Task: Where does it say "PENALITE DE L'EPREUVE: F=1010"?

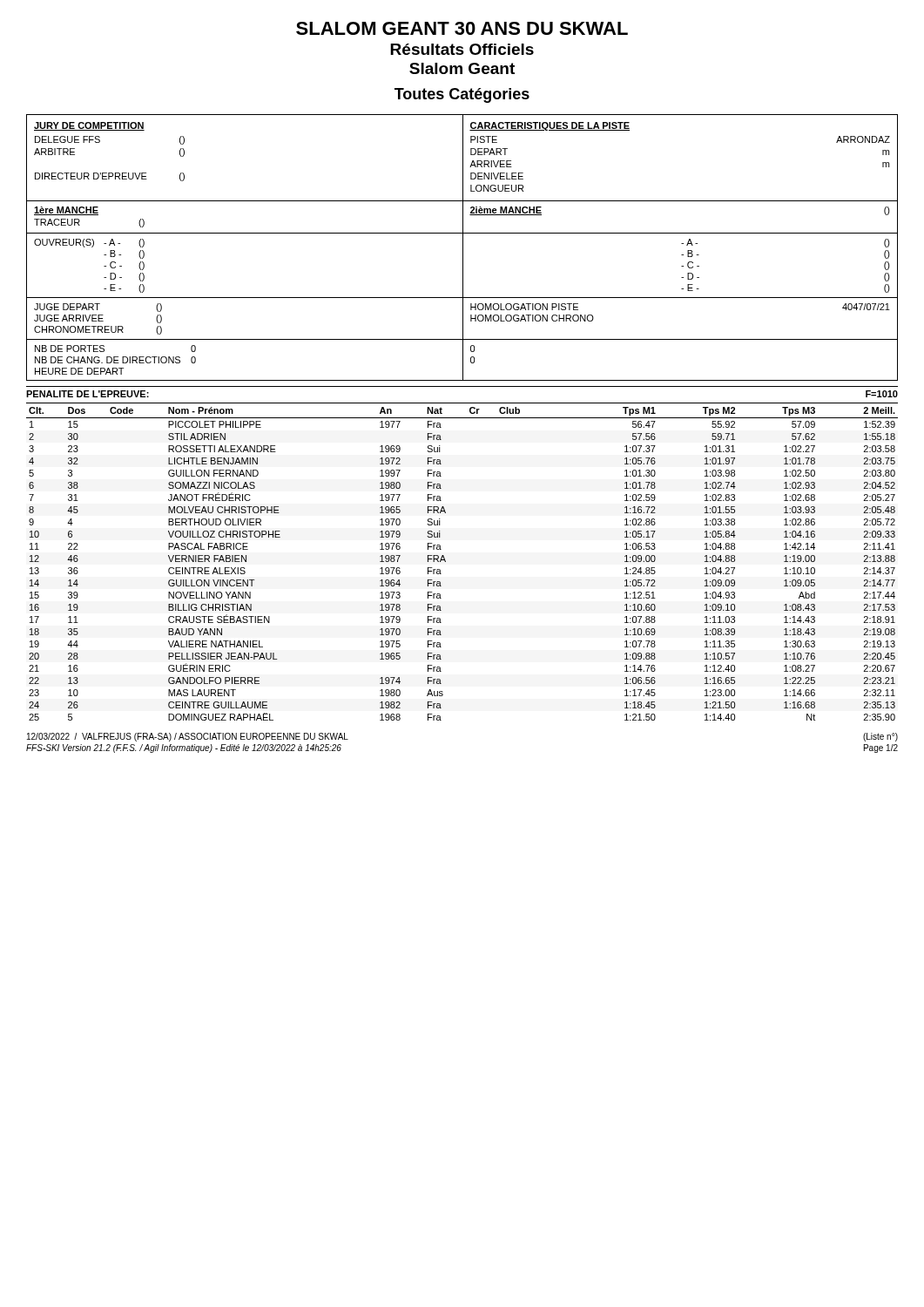Action: (x=462, y=394)
